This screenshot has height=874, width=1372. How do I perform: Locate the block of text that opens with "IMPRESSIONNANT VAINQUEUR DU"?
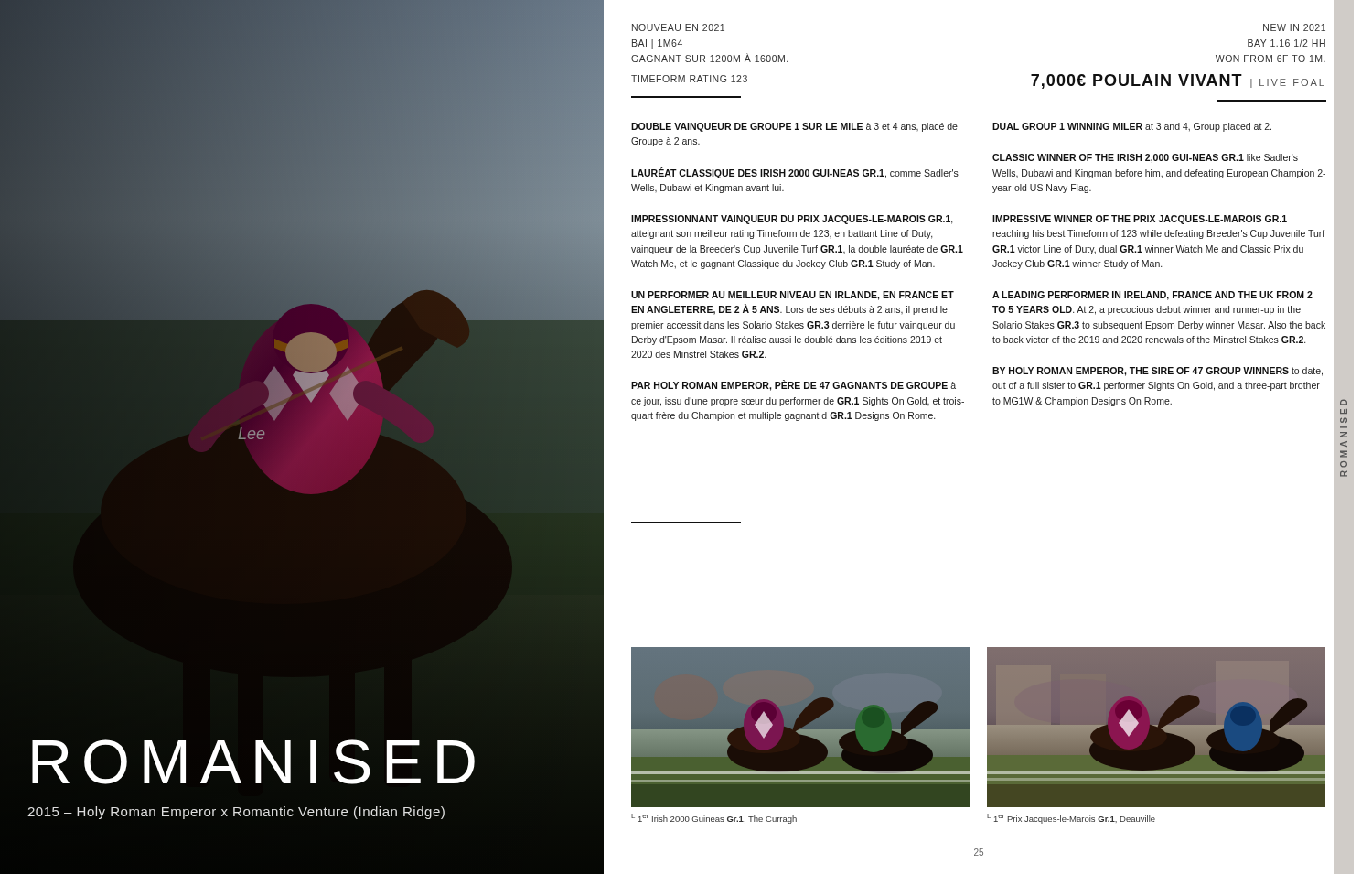click(x=798, y=241)
